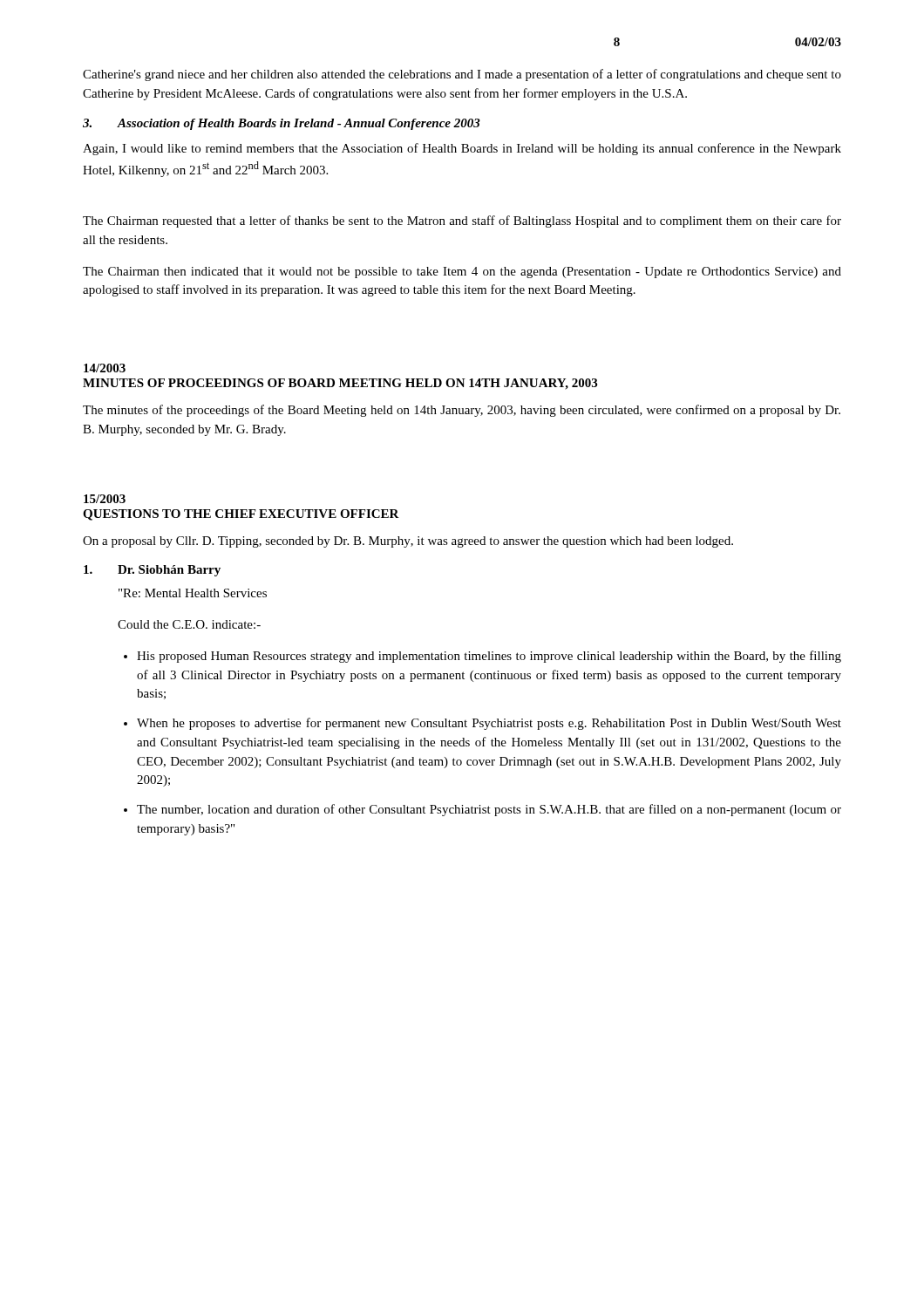The width and height of the screenshot is (924, 1308).
Task: Select the list item that says "His proposed Human Resources strategy"
Action: (x=489, y=674)
